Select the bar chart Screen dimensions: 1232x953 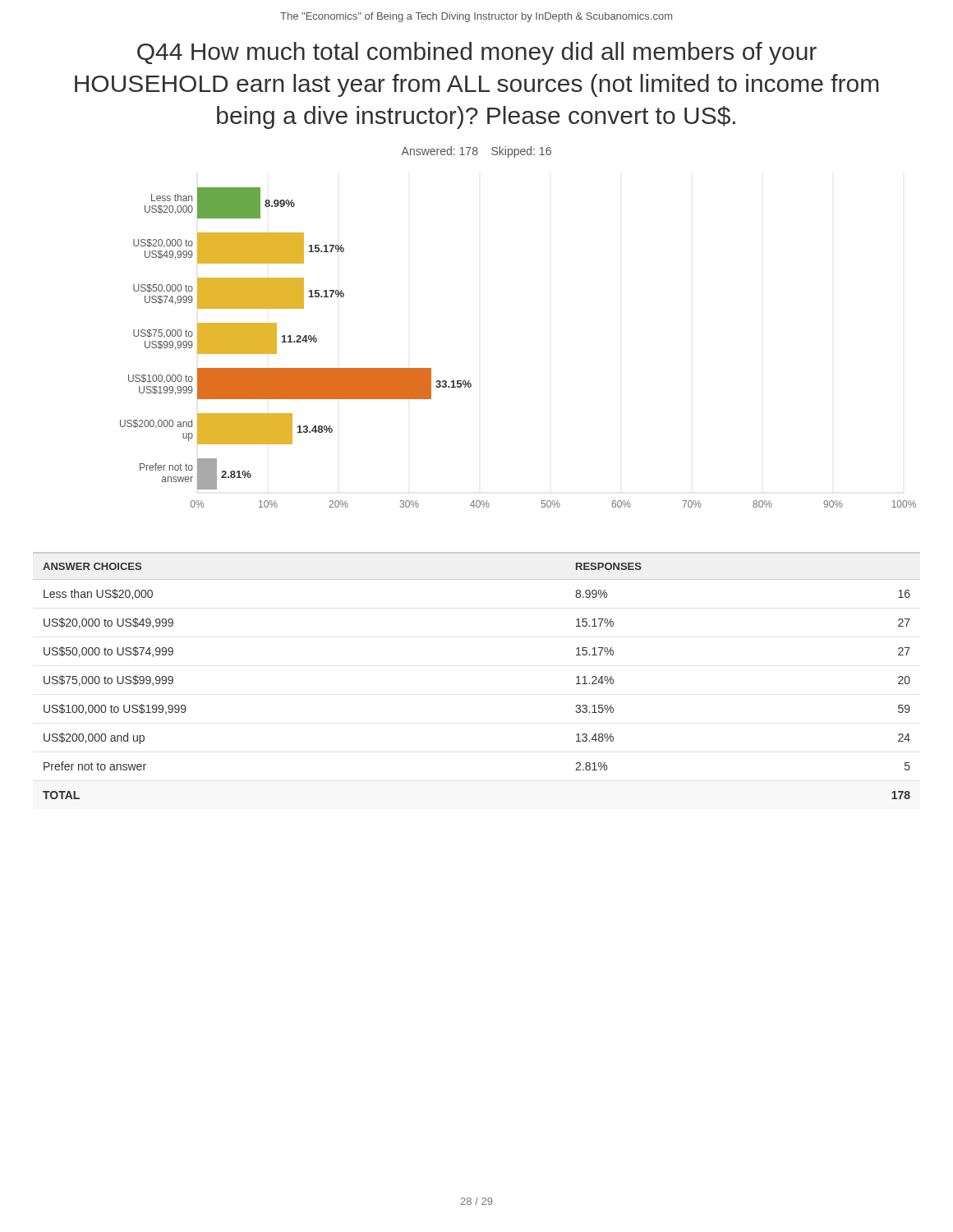point(476,351)
